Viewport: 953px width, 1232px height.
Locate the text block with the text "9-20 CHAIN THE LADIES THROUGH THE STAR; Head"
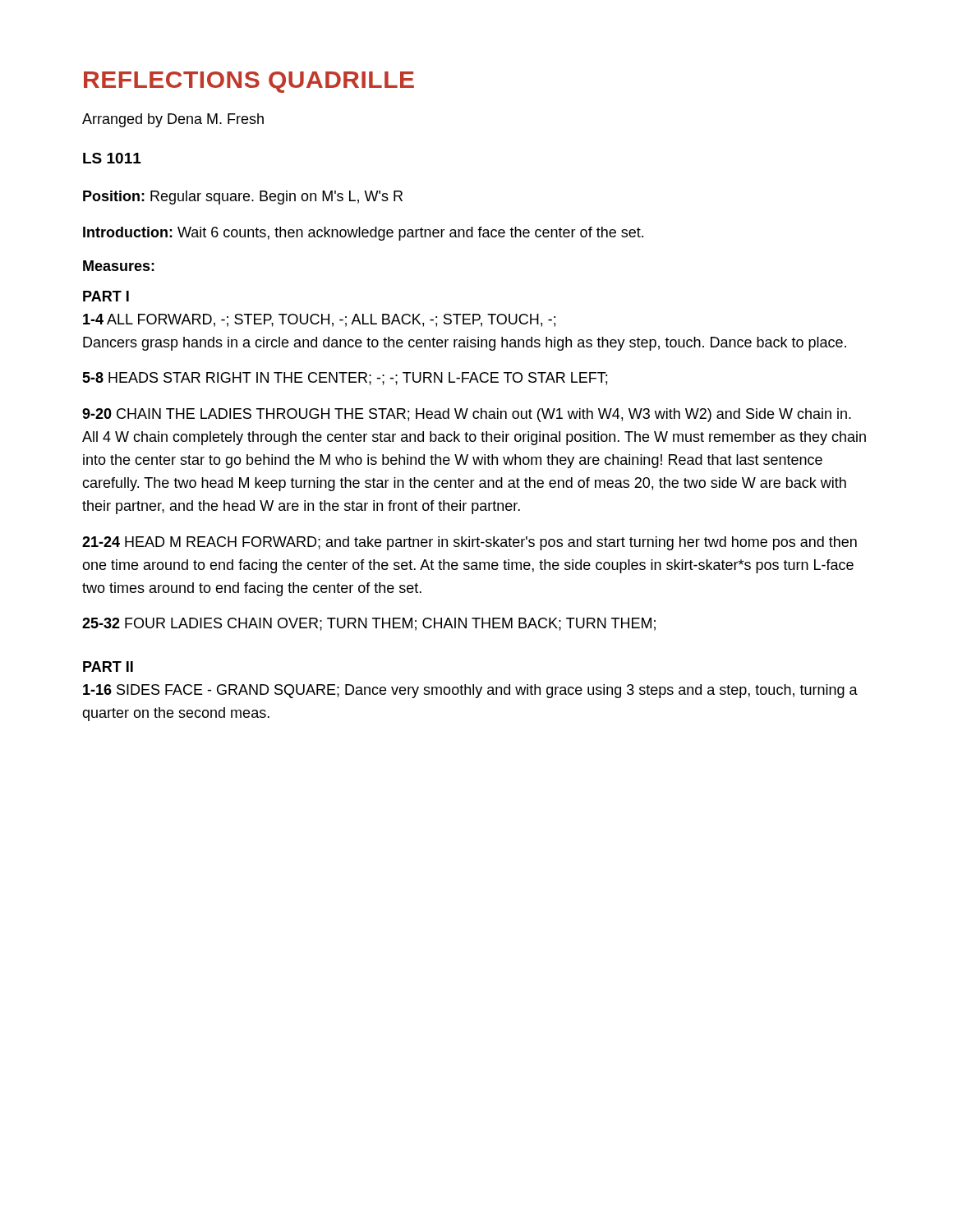[474, 460]
